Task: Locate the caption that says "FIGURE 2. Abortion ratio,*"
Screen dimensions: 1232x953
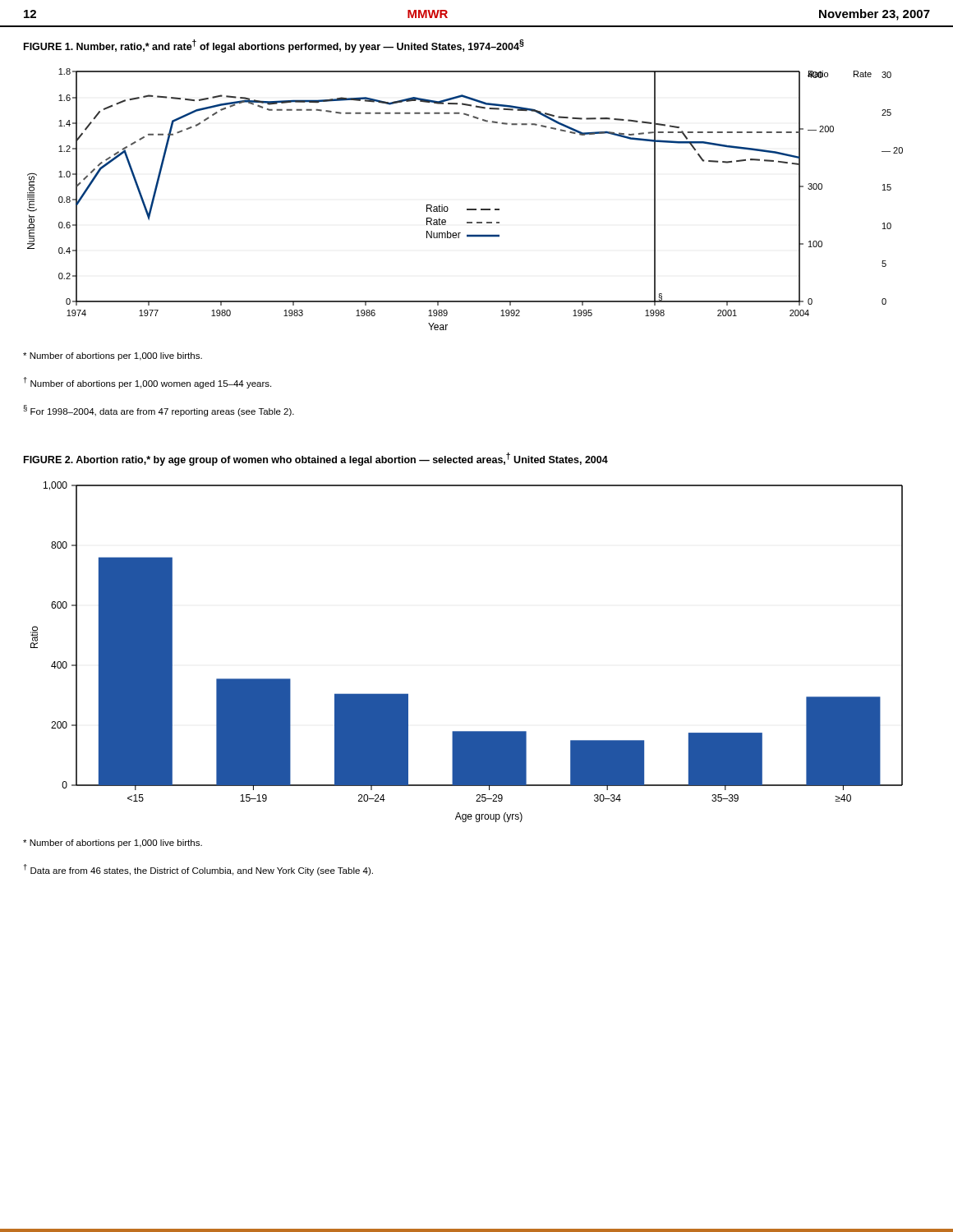Action: pyautogui.click(x=315, y=459)
